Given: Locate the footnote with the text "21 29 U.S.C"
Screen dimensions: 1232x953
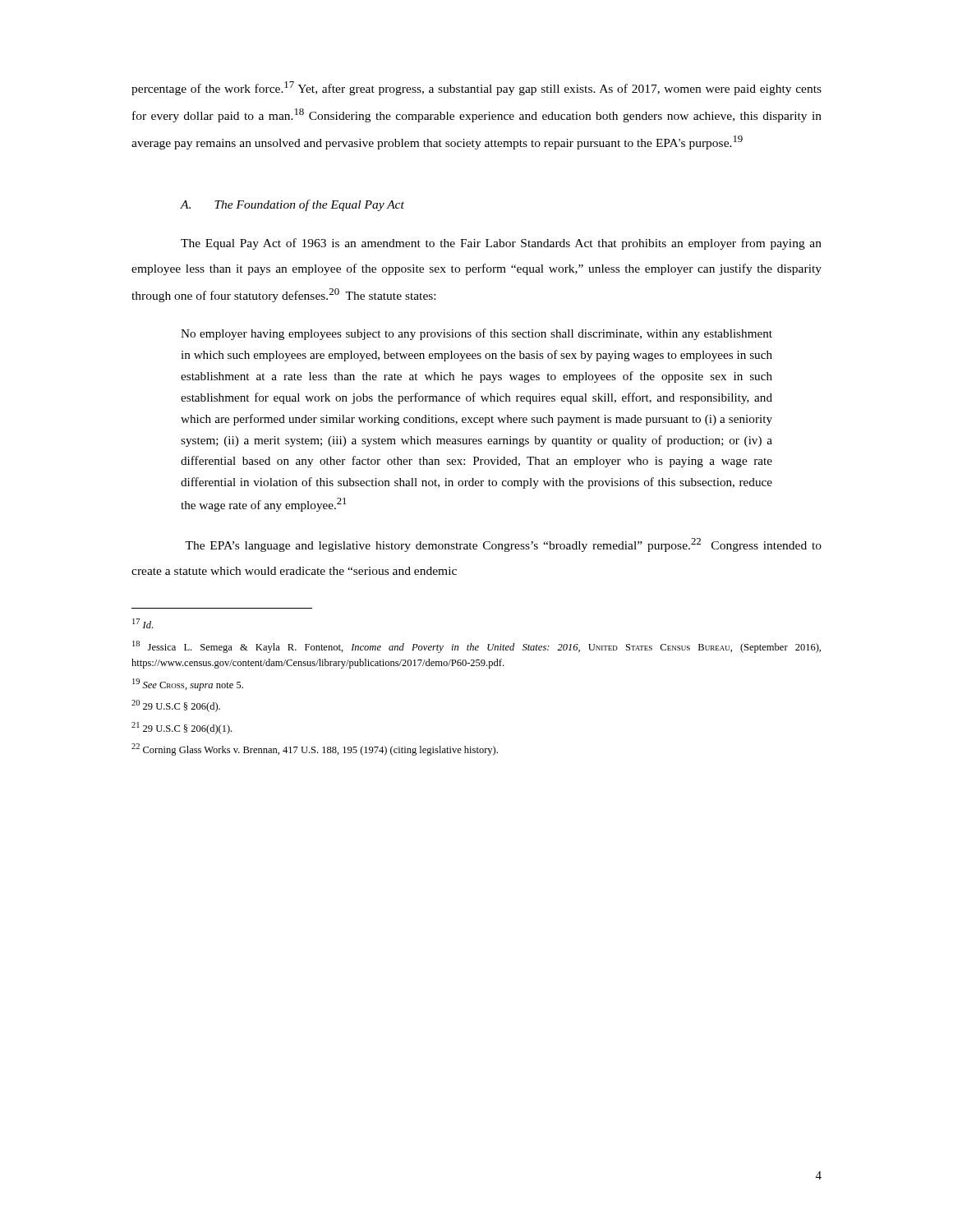Looking at the screenshot, I should coord(182,727).
